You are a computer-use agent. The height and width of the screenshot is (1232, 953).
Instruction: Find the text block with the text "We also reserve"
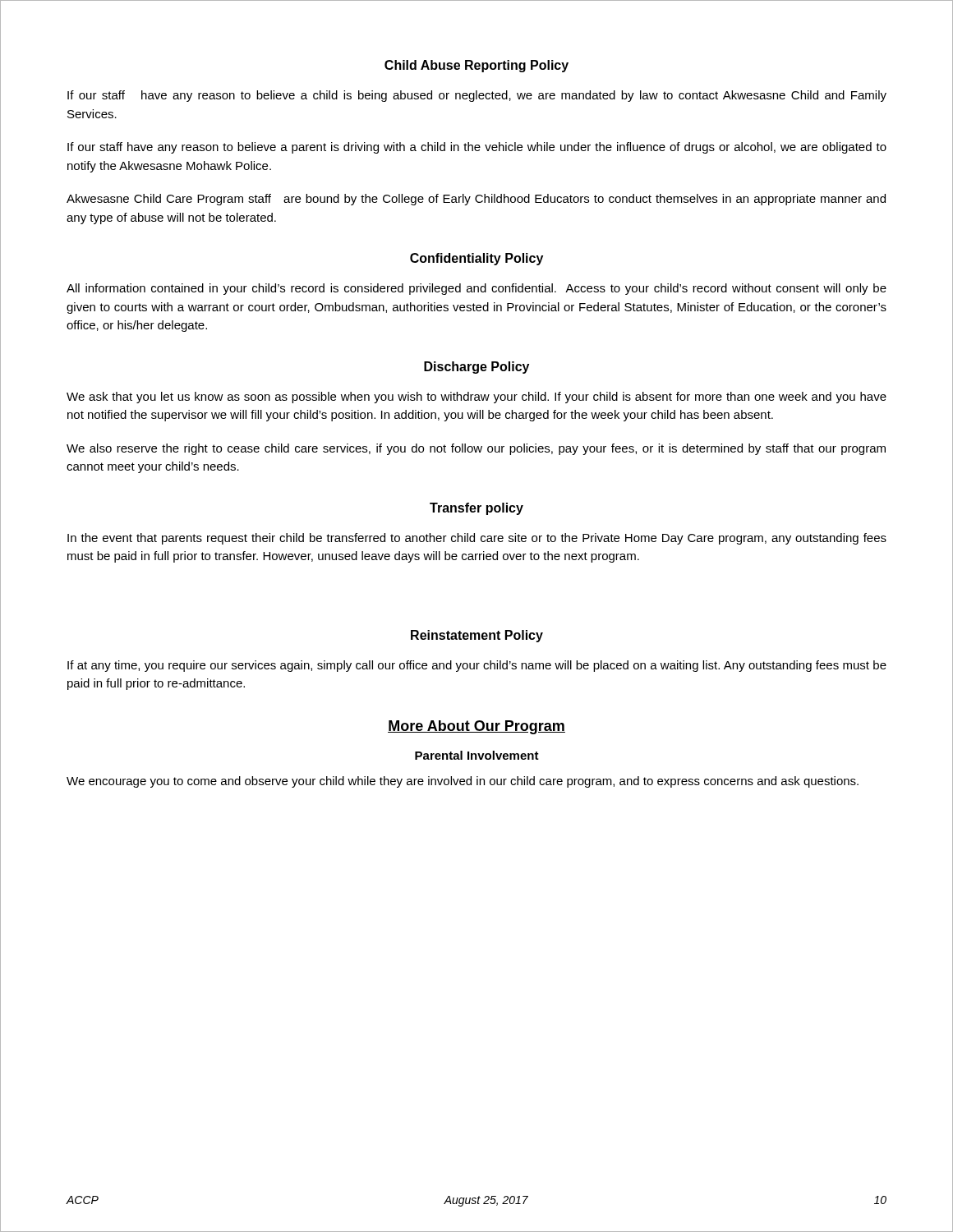[x=476, y=457]
